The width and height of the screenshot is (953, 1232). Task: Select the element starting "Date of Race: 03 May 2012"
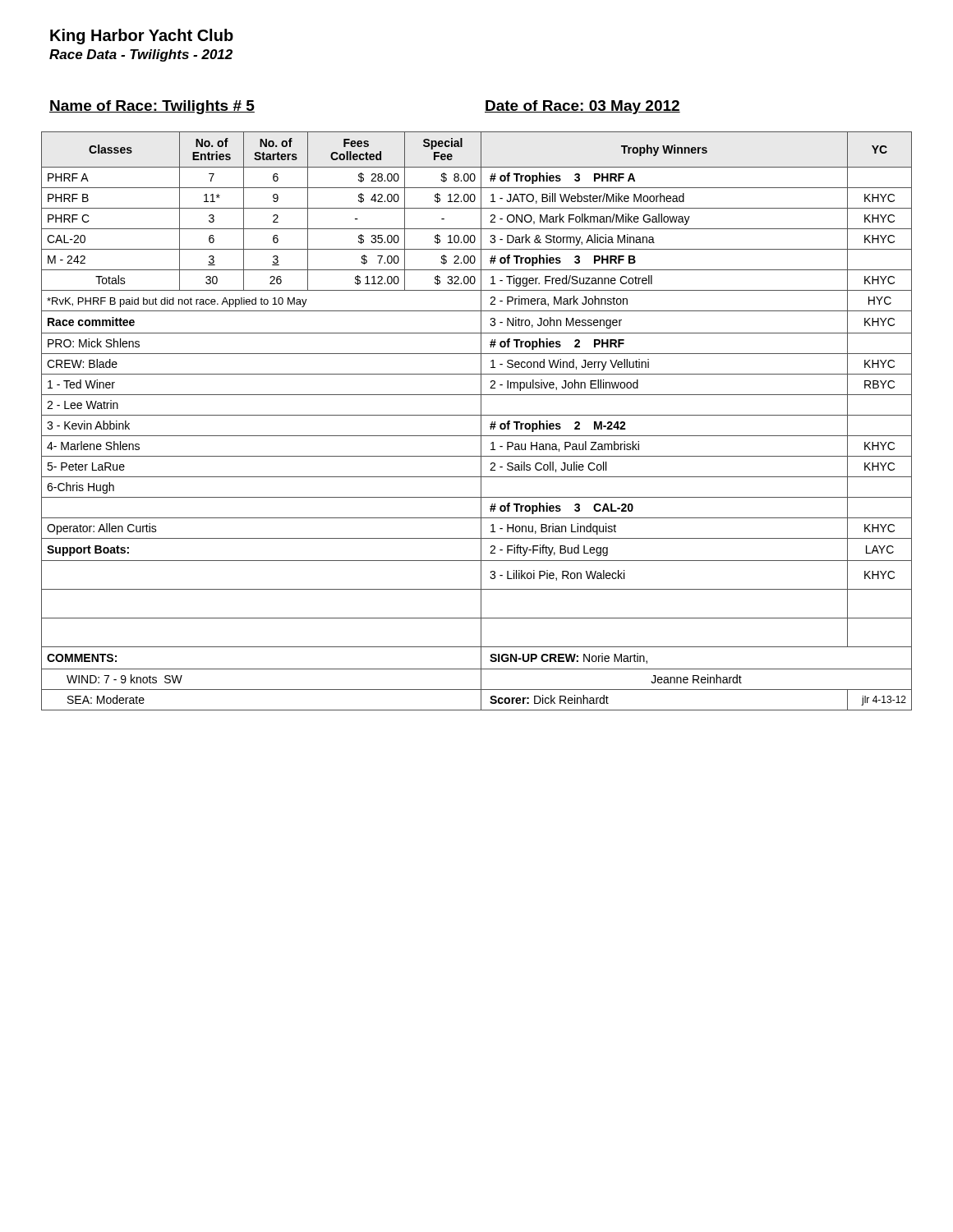(x=582, y=106)
